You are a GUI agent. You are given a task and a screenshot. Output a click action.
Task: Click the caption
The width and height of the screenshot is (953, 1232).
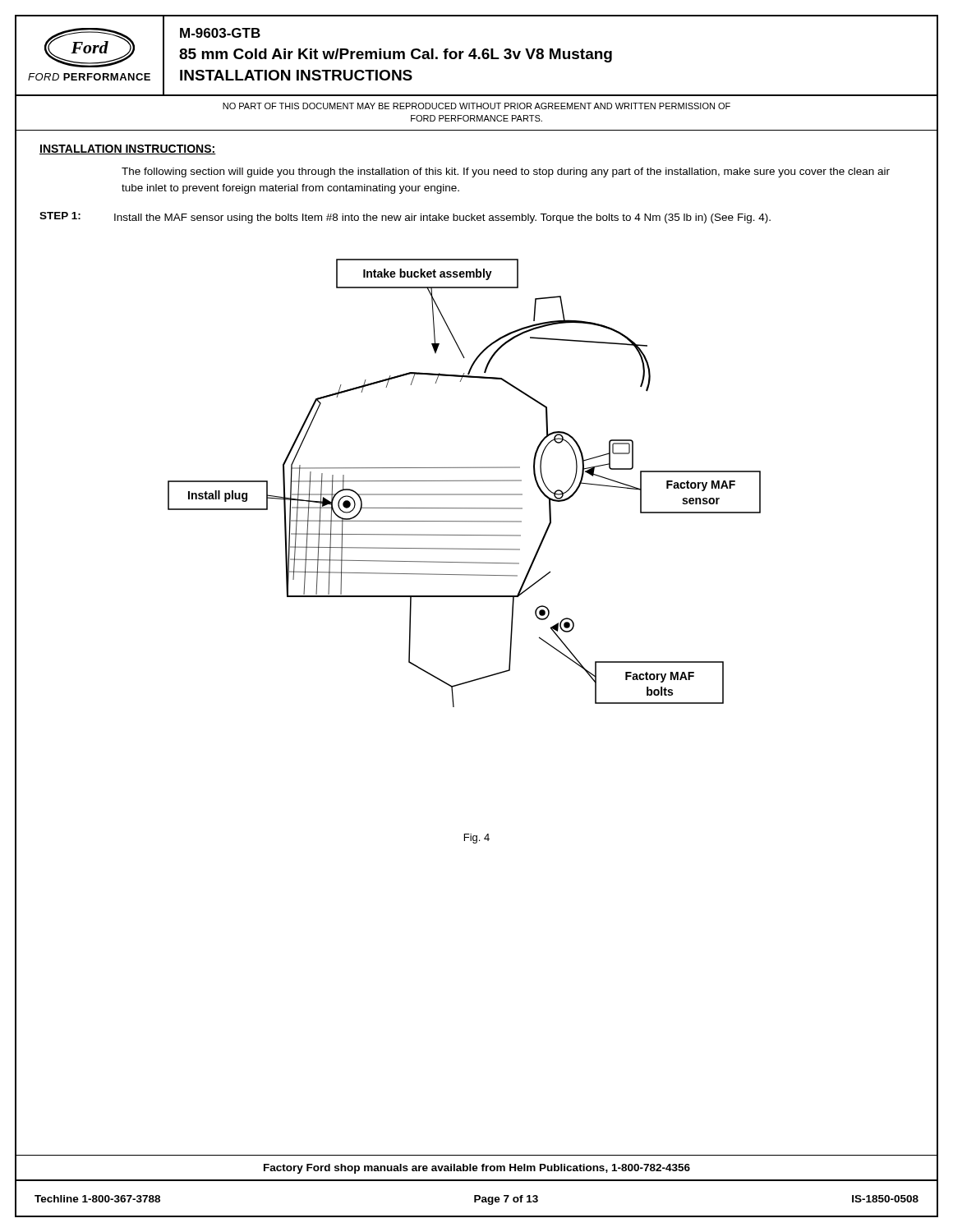click(476, 837)
